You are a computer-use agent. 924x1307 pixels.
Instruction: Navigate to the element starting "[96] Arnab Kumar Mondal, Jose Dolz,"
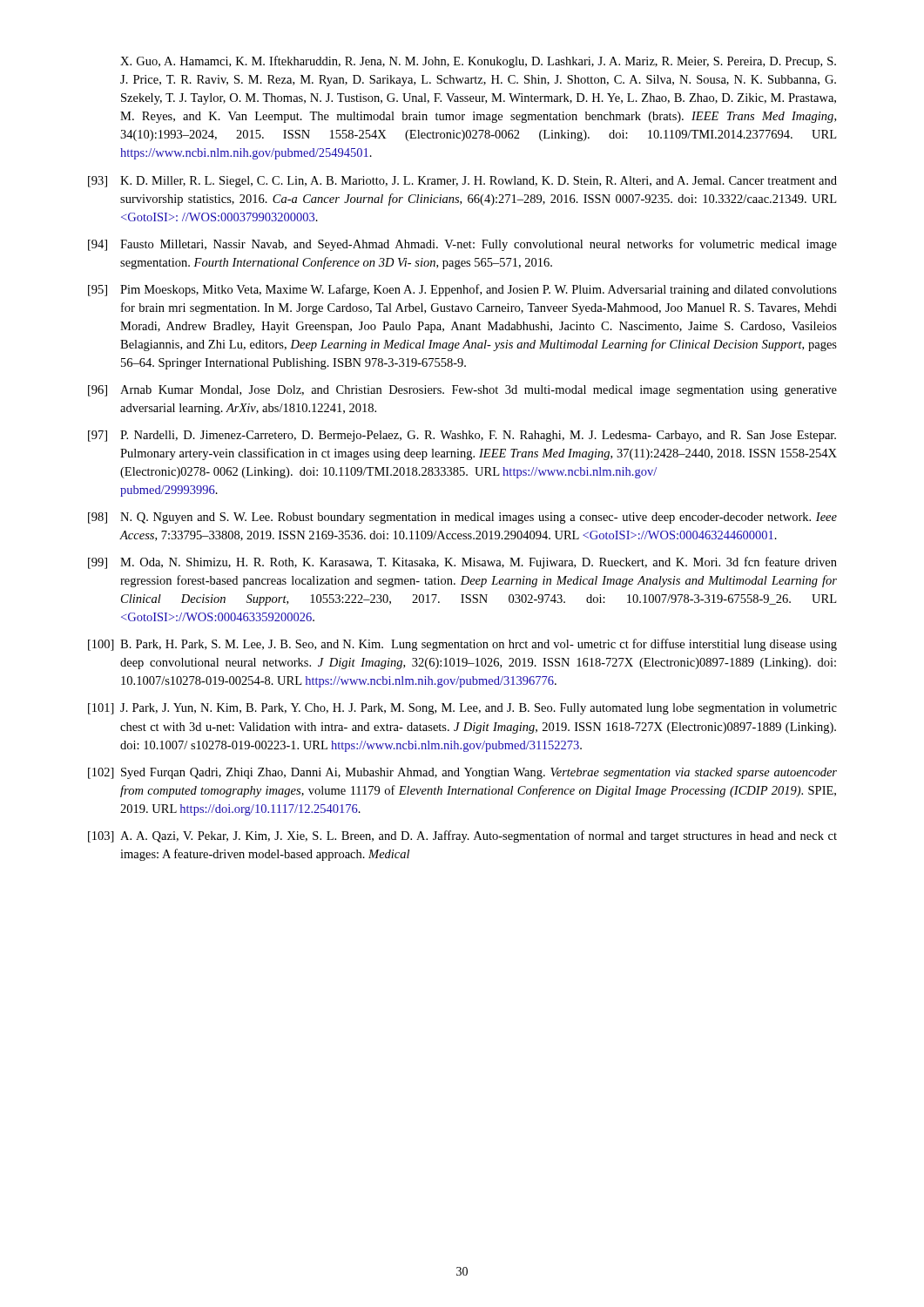(462, 399)
